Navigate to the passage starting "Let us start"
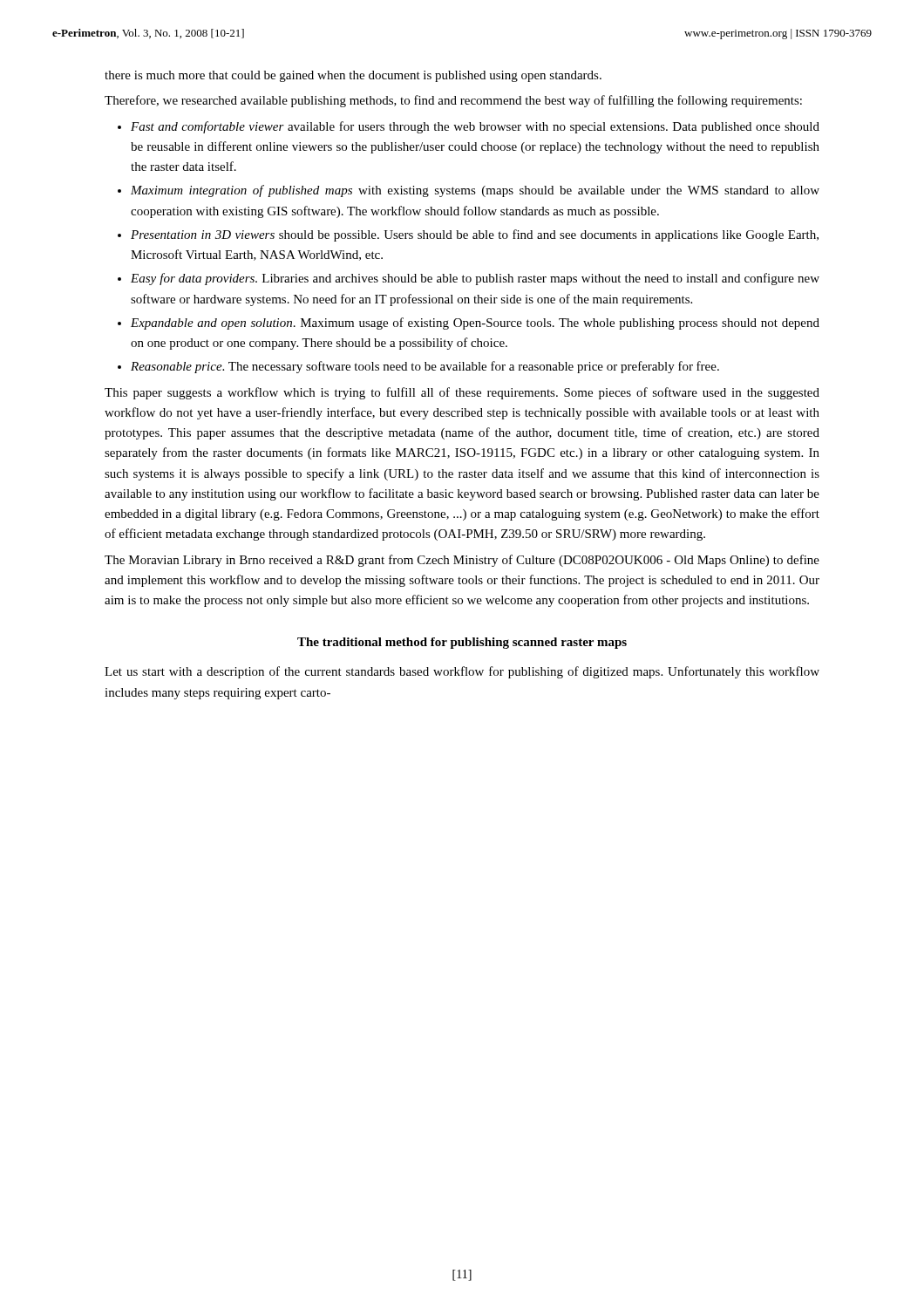 [x=462, y=682]
